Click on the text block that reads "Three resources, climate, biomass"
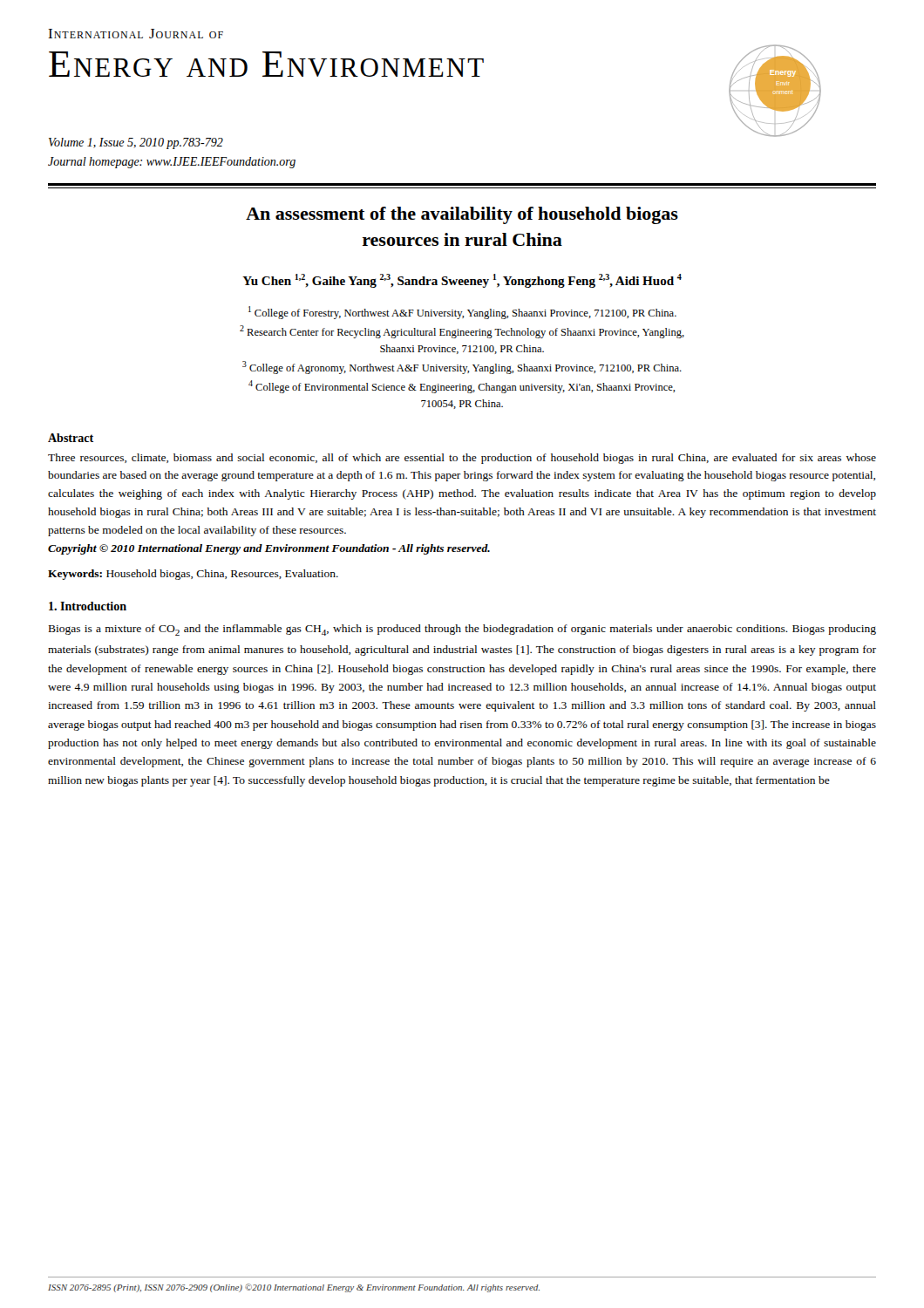Viewport: 924px width, 1308px height. click(462, 503)
